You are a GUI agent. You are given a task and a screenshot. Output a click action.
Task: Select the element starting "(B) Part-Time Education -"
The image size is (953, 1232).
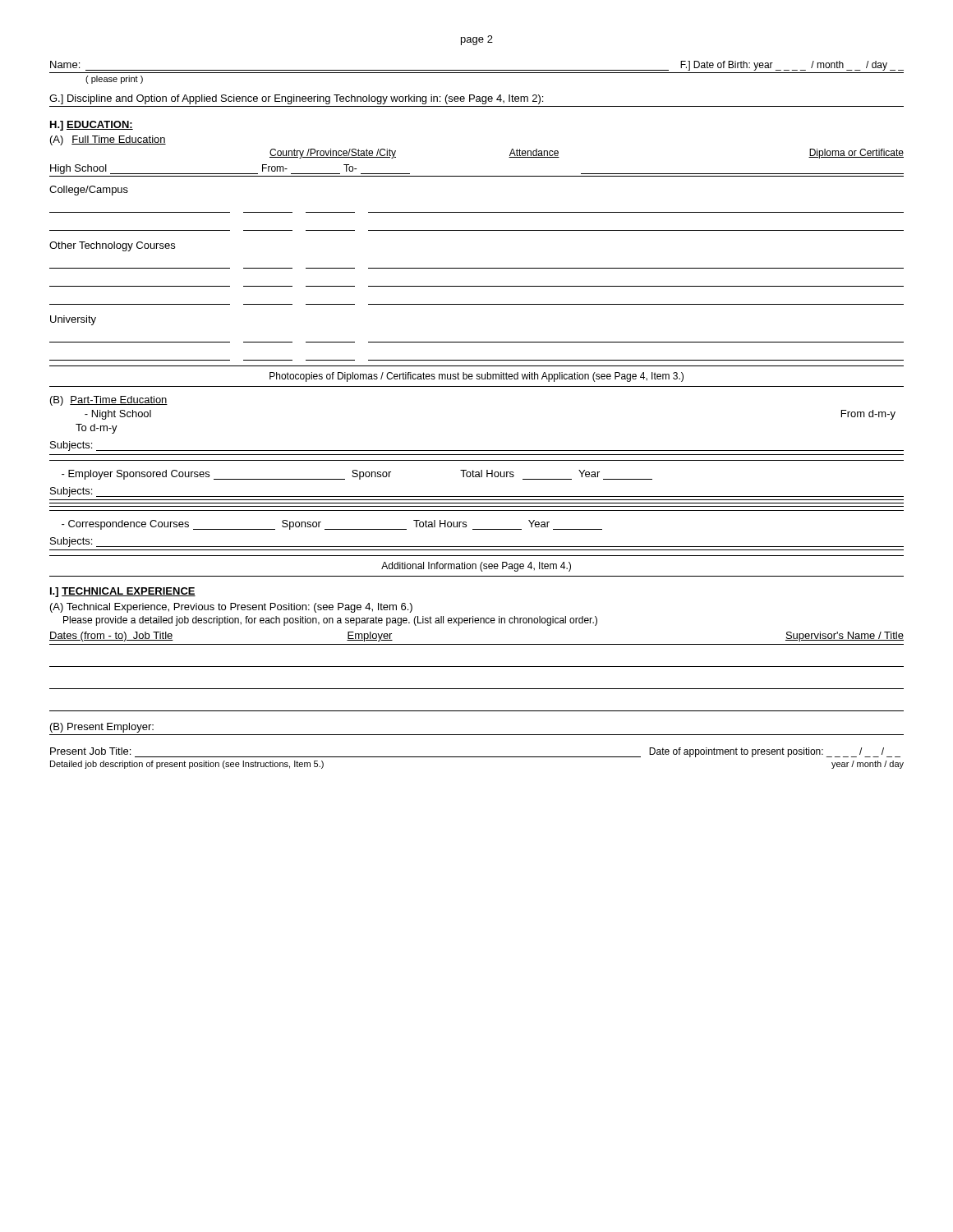109,401
